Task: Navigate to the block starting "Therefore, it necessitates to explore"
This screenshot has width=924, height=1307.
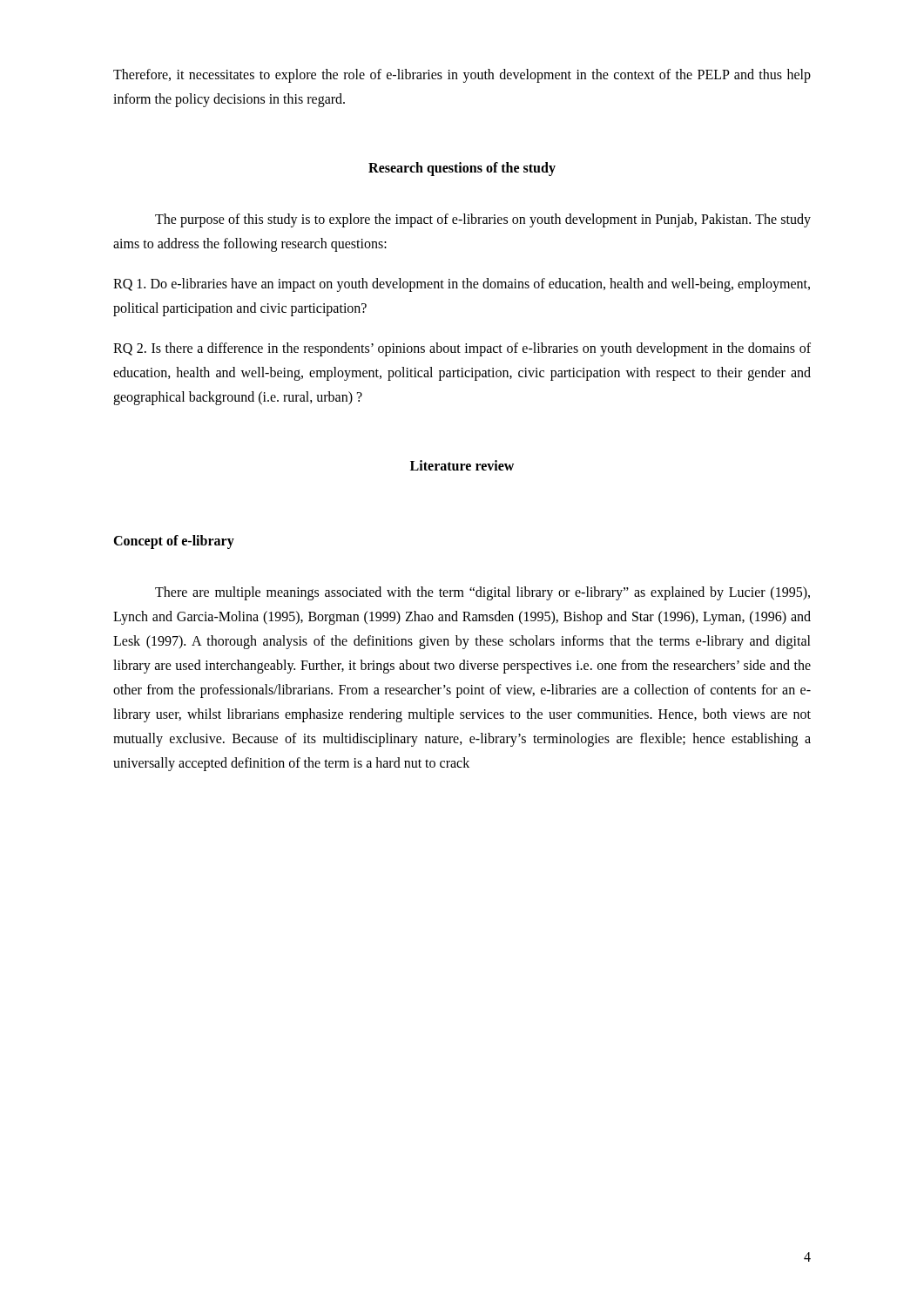Action: coord(462,87)
